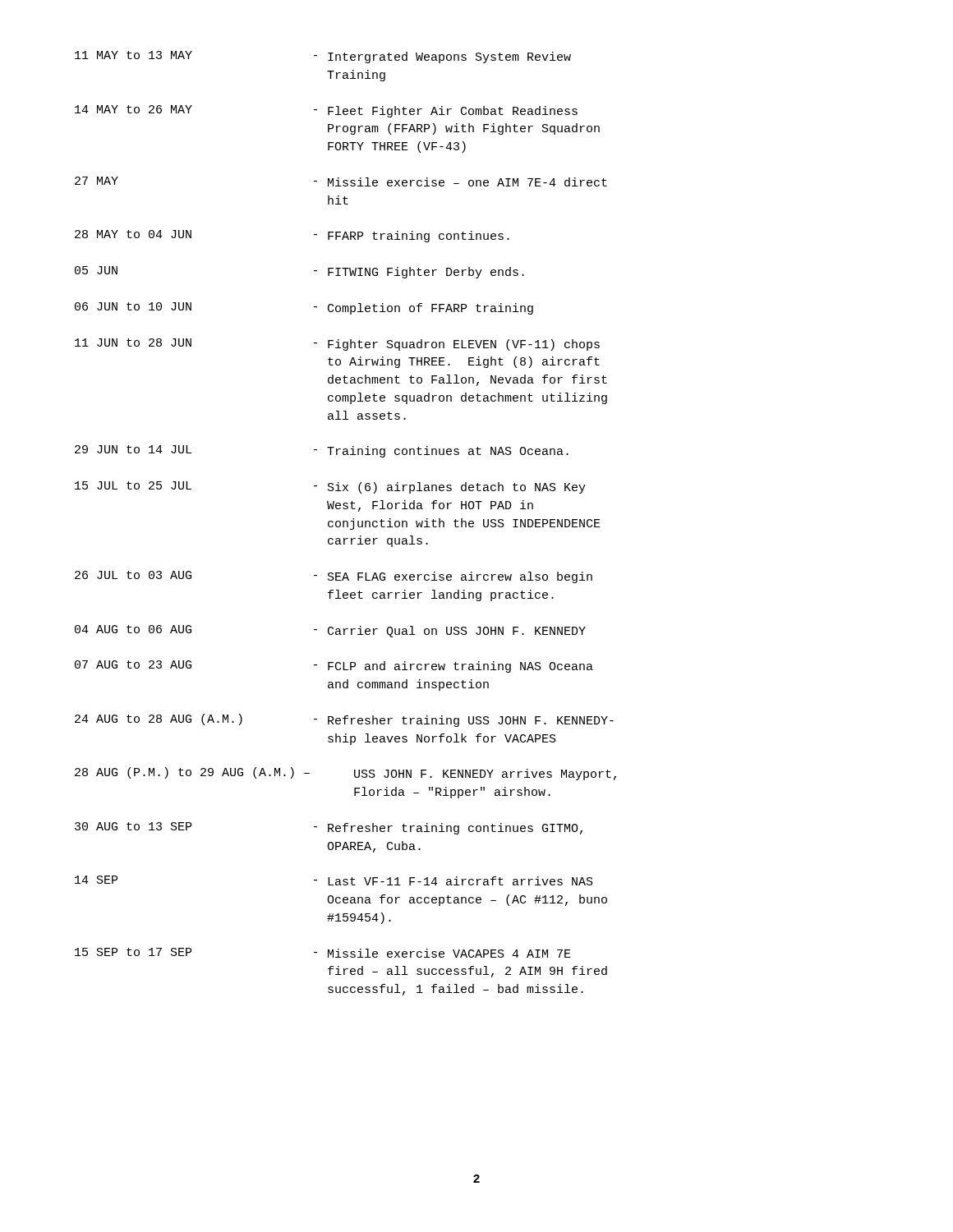Image resolution: width=953 pixels, height=1232 pixels.
Task: Locate the list item containing "11 JUN to 28 JUN - Fighter"
Action: tap(476, 381)
